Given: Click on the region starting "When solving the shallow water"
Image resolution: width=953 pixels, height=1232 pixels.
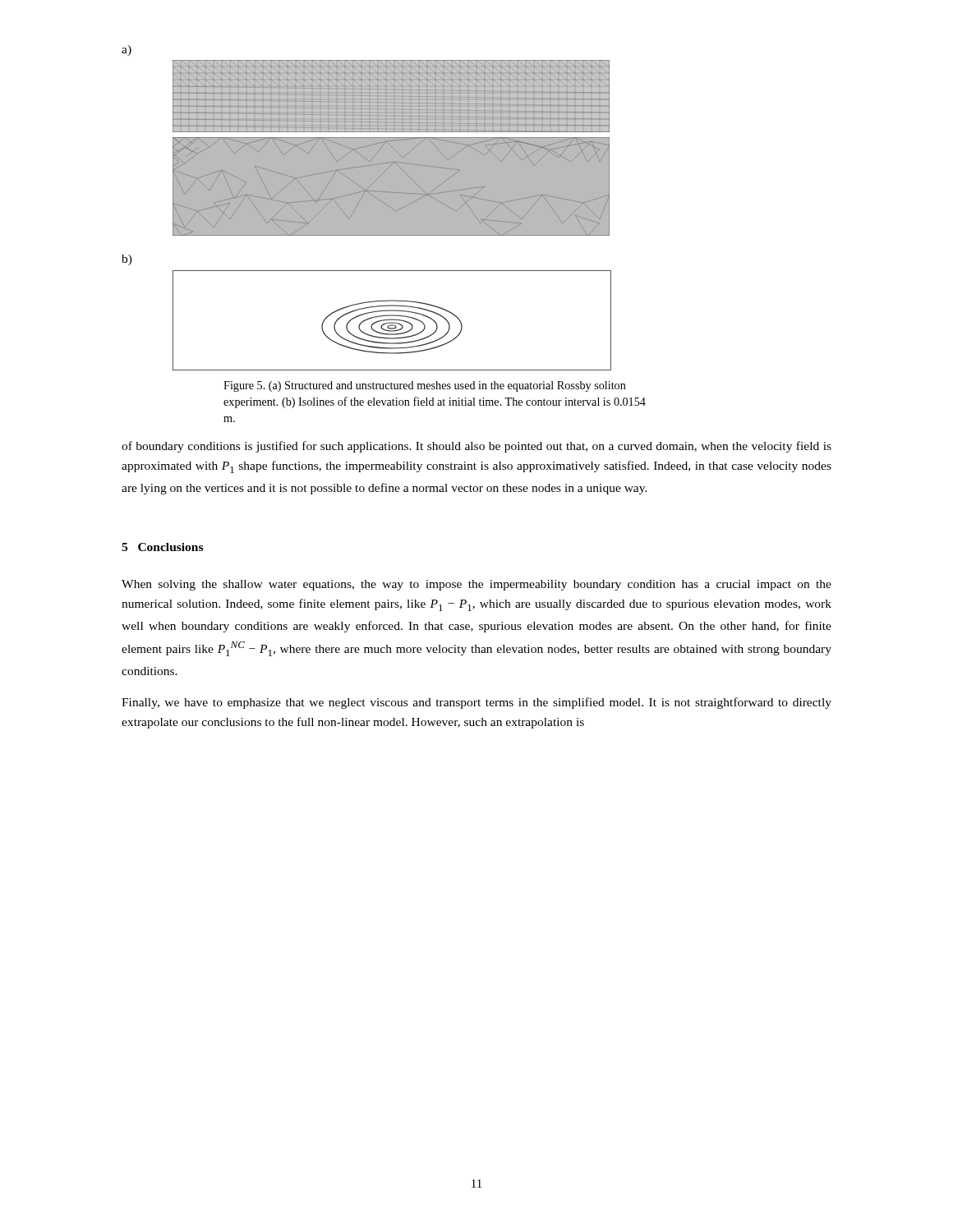Looking at the screenshot, I should click(476, 627).
